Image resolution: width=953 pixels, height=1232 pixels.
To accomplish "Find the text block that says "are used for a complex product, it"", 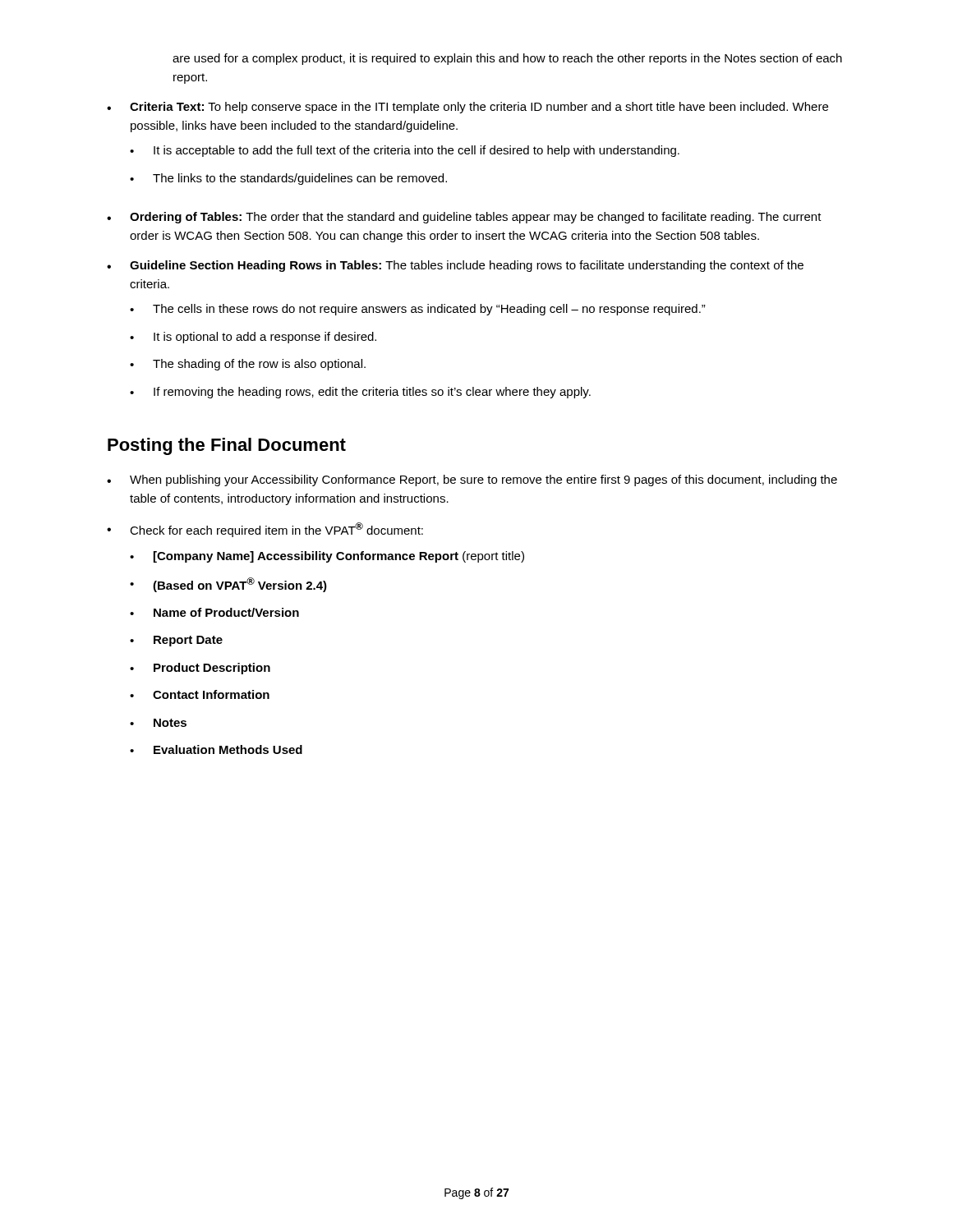I will click(x=507, y=67).
